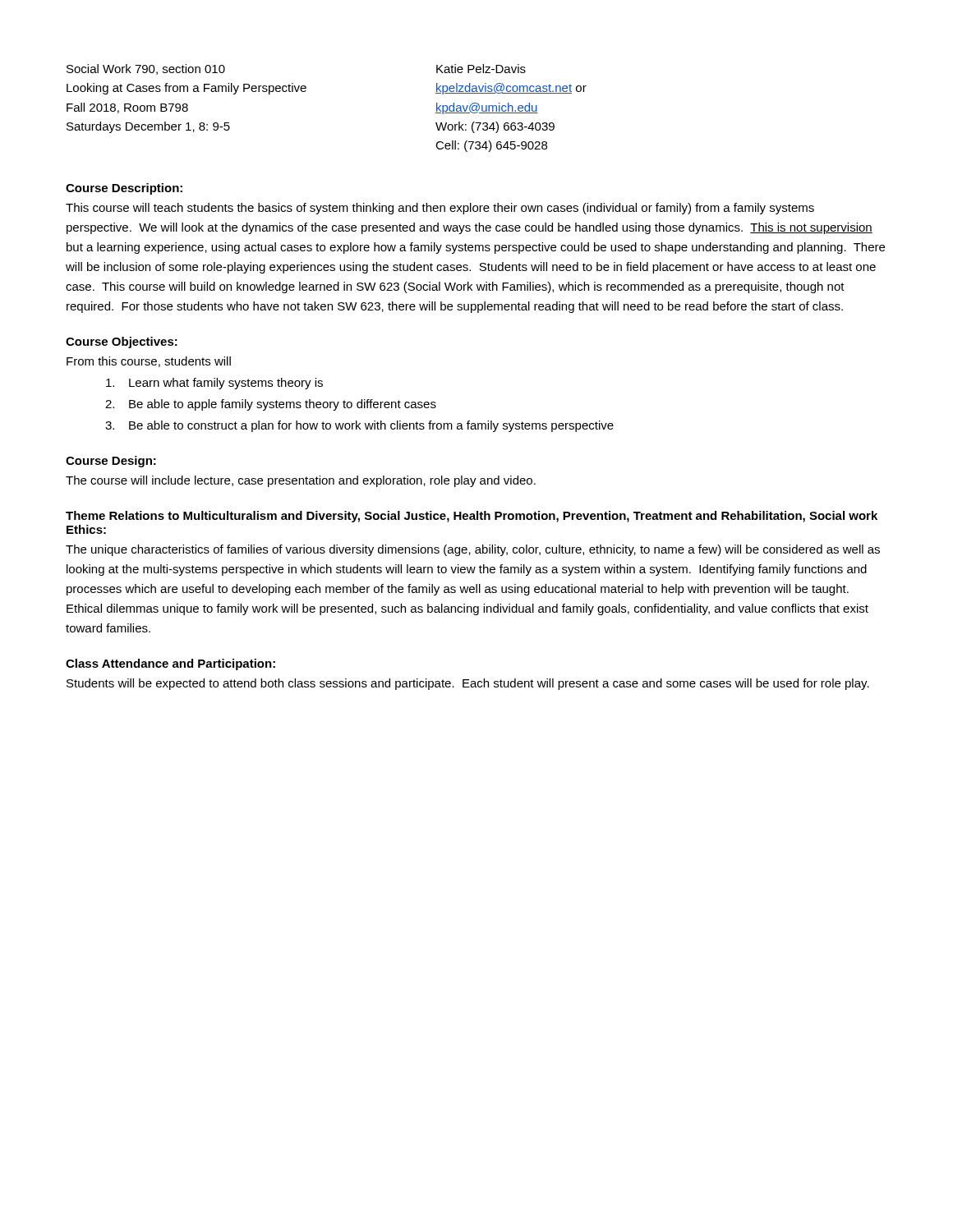Select the text block starting "3.Be able to construct a plan for how"
The width and height of the screenshot is (953, 1232).
click(x=359, y=426)
